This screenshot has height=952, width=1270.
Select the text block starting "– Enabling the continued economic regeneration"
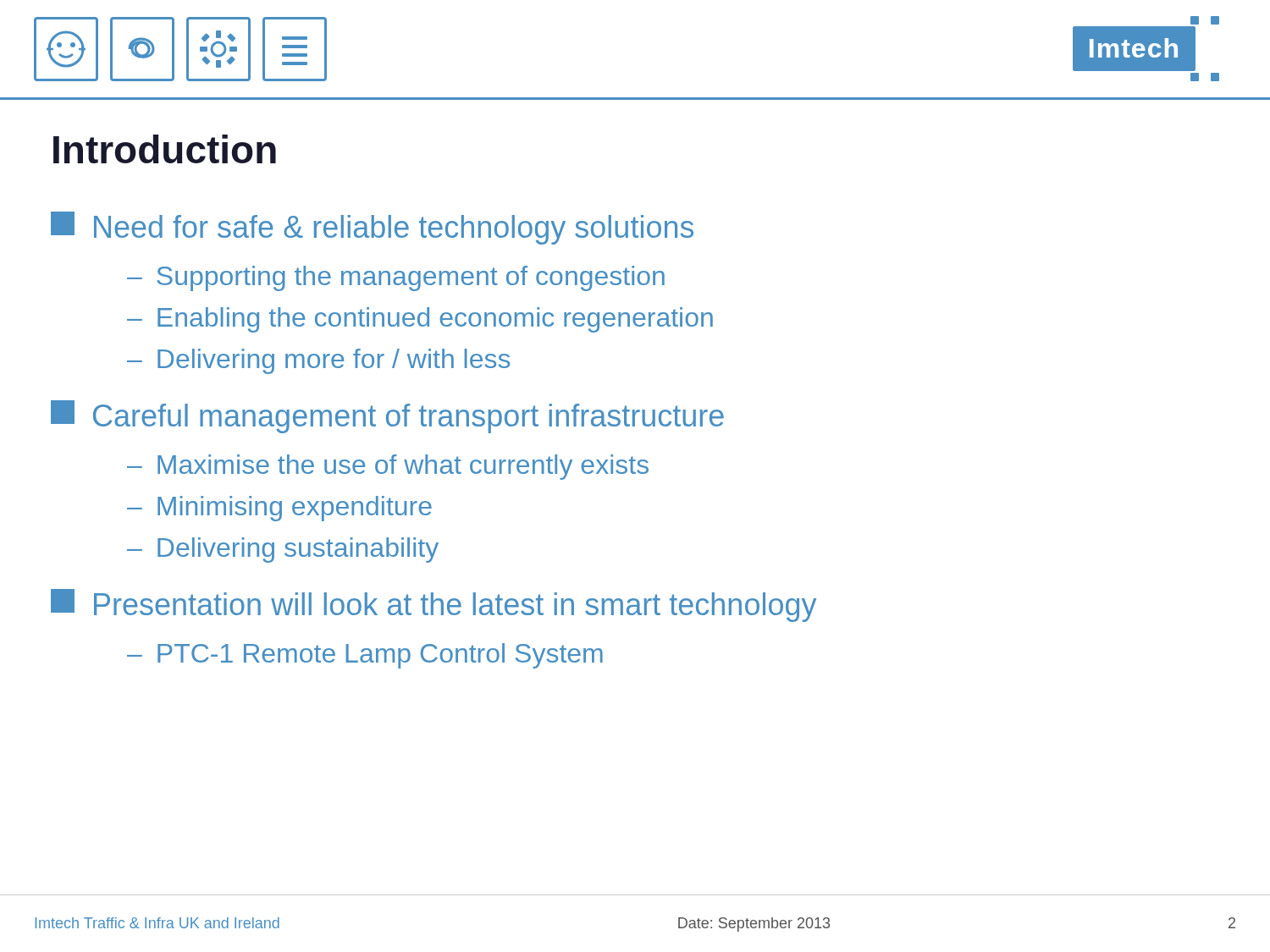(x=421, y=318)
